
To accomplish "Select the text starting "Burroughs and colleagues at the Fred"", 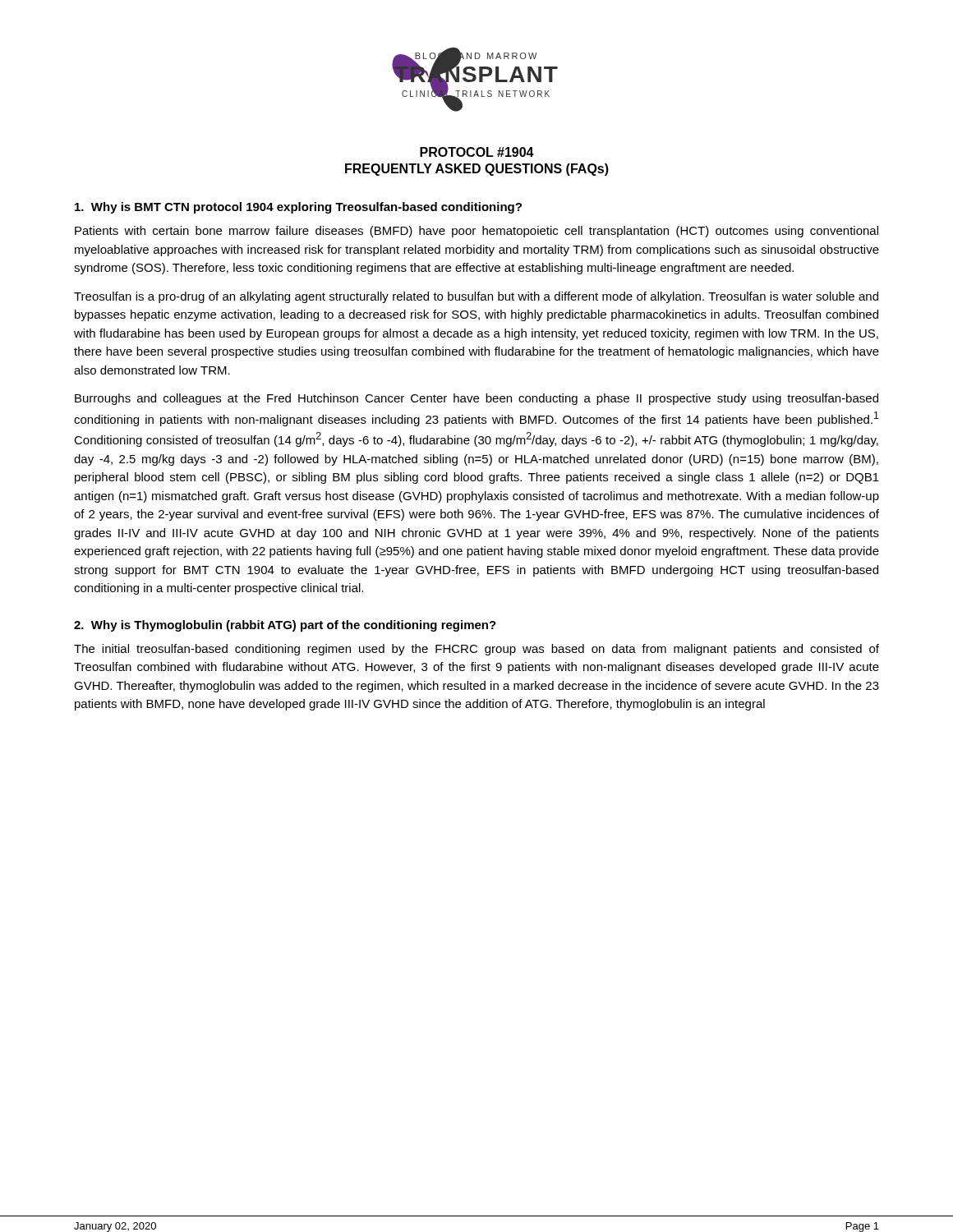I will point(476,493).
